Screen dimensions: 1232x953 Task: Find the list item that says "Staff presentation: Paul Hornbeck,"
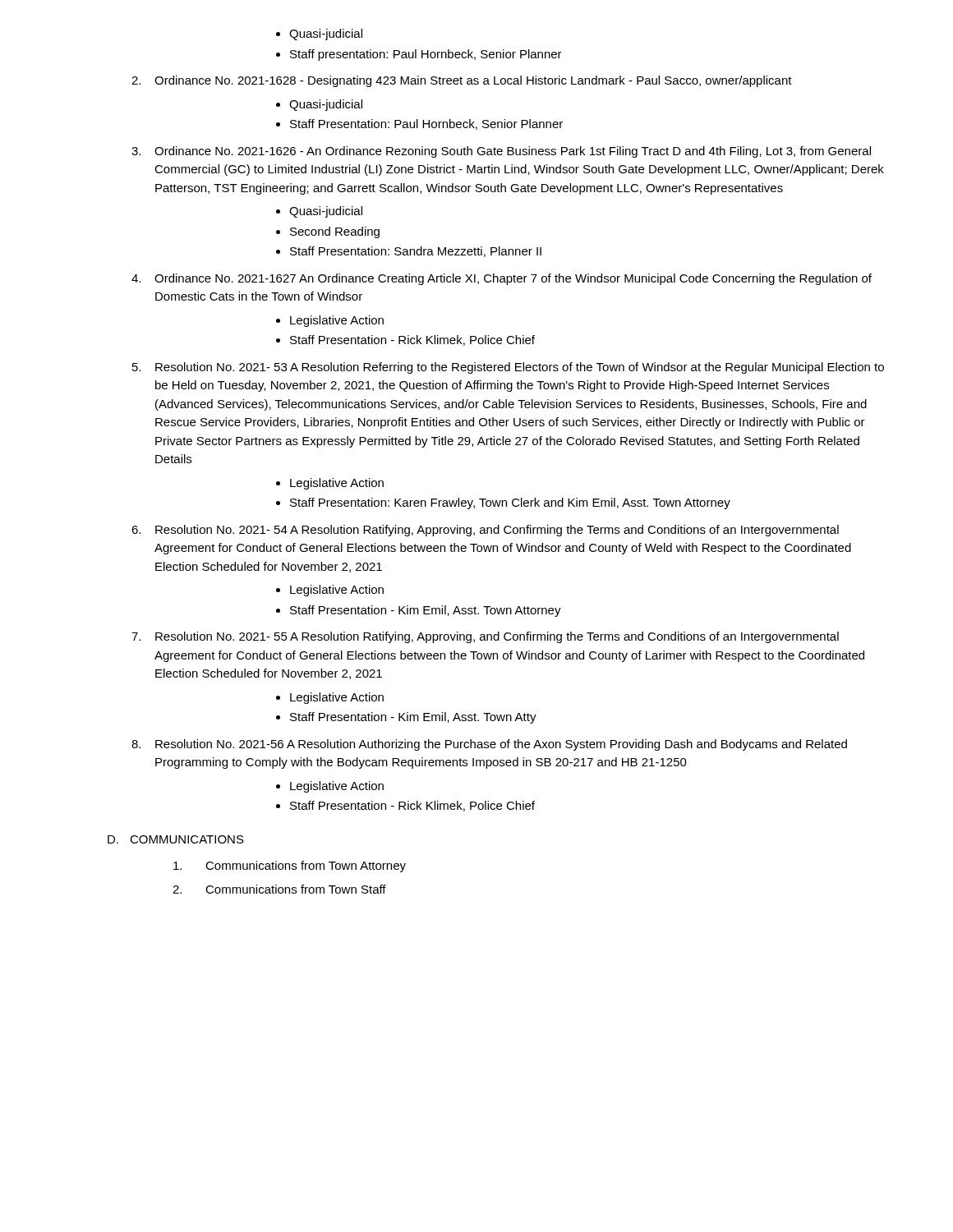[419, 55]
